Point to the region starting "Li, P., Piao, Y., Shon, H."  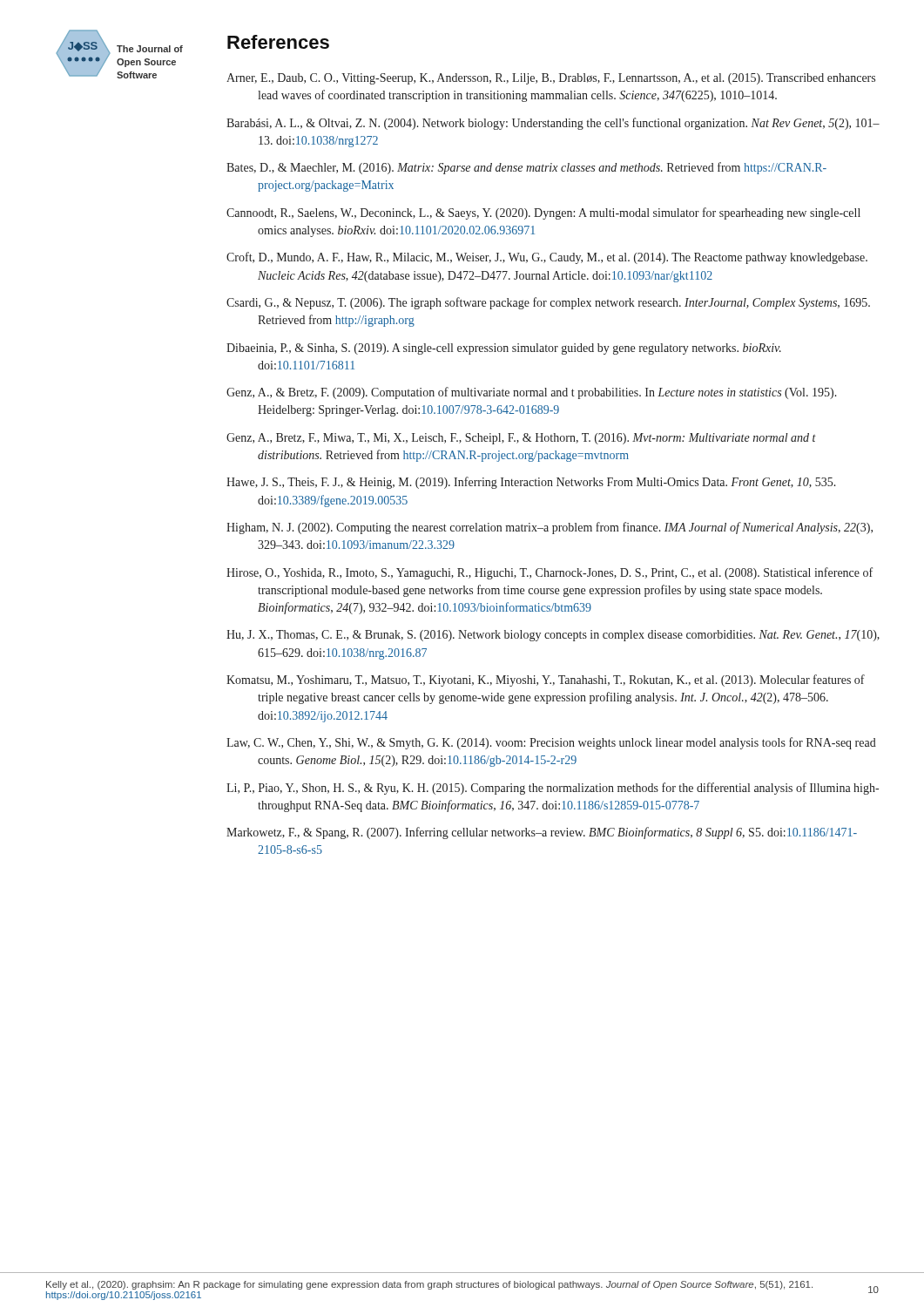click(553, 797)
